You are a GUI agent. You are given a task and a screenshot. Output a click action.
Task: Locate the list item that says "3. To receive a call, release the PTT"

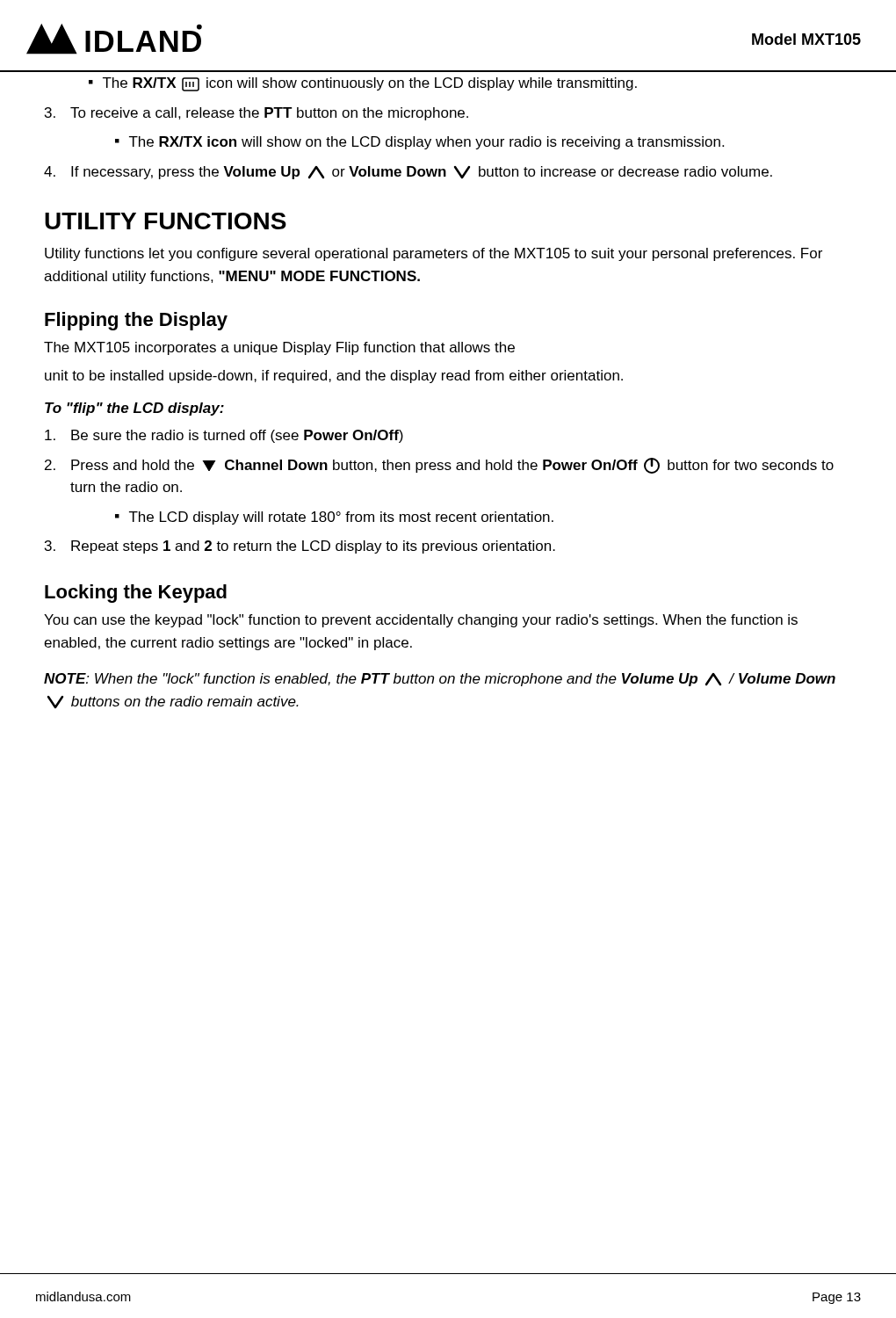click(448, 113)
